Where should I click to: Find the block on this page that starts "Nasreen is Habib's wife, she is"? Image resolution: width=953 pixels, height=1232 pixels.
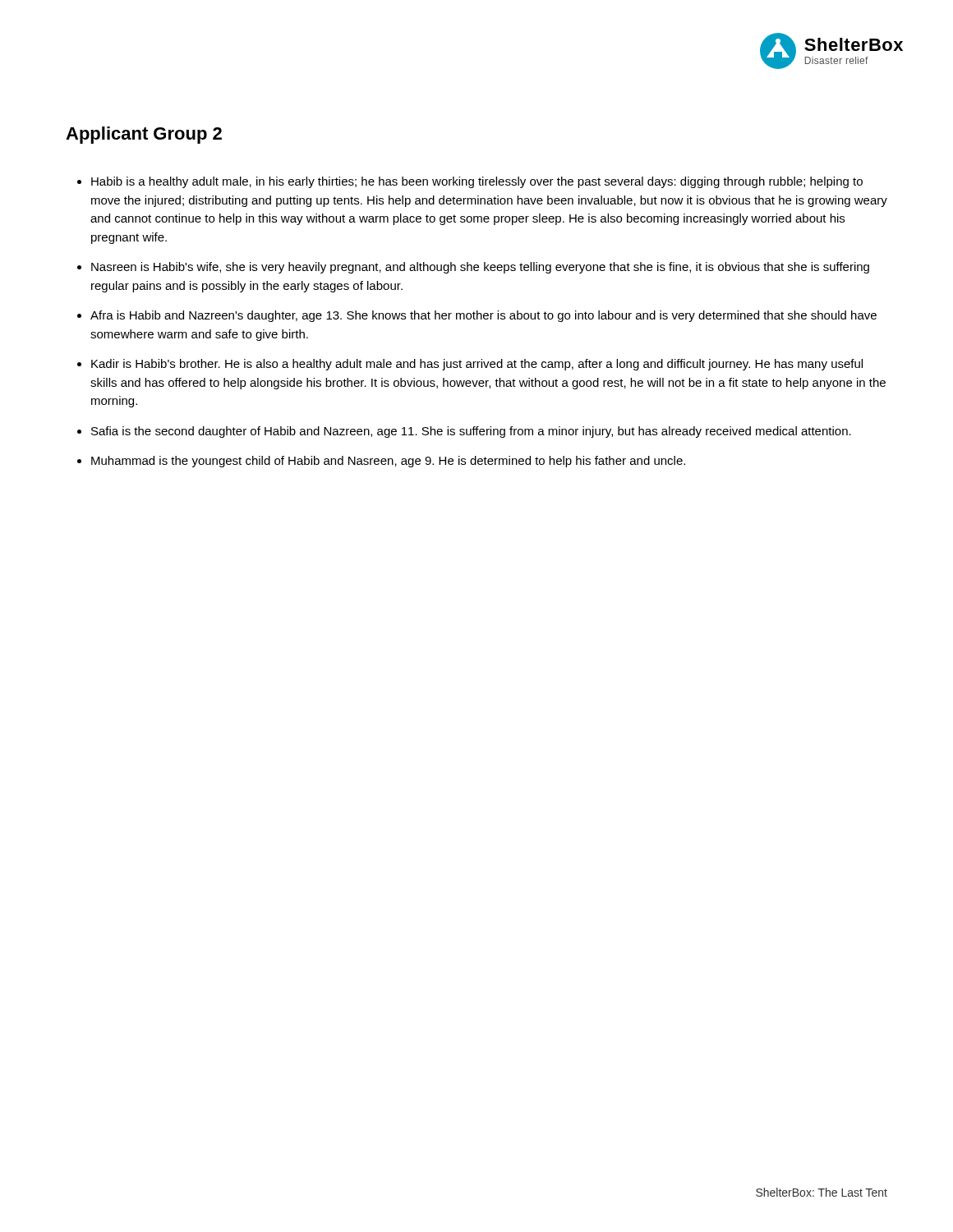(480, 276)
